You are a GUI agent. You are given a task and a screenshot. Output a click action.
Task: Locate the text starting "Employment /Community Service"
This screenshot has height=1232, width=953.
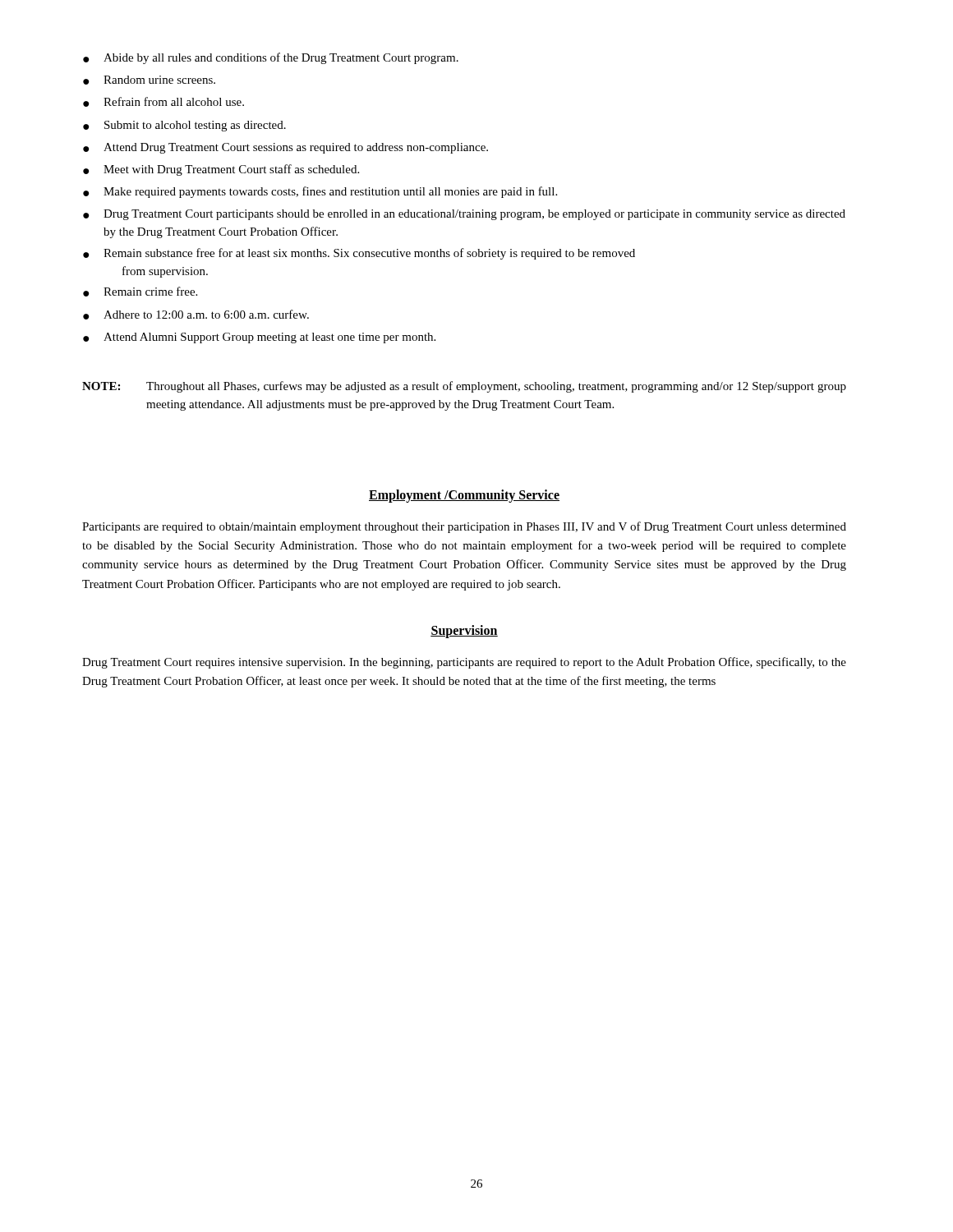464,495
